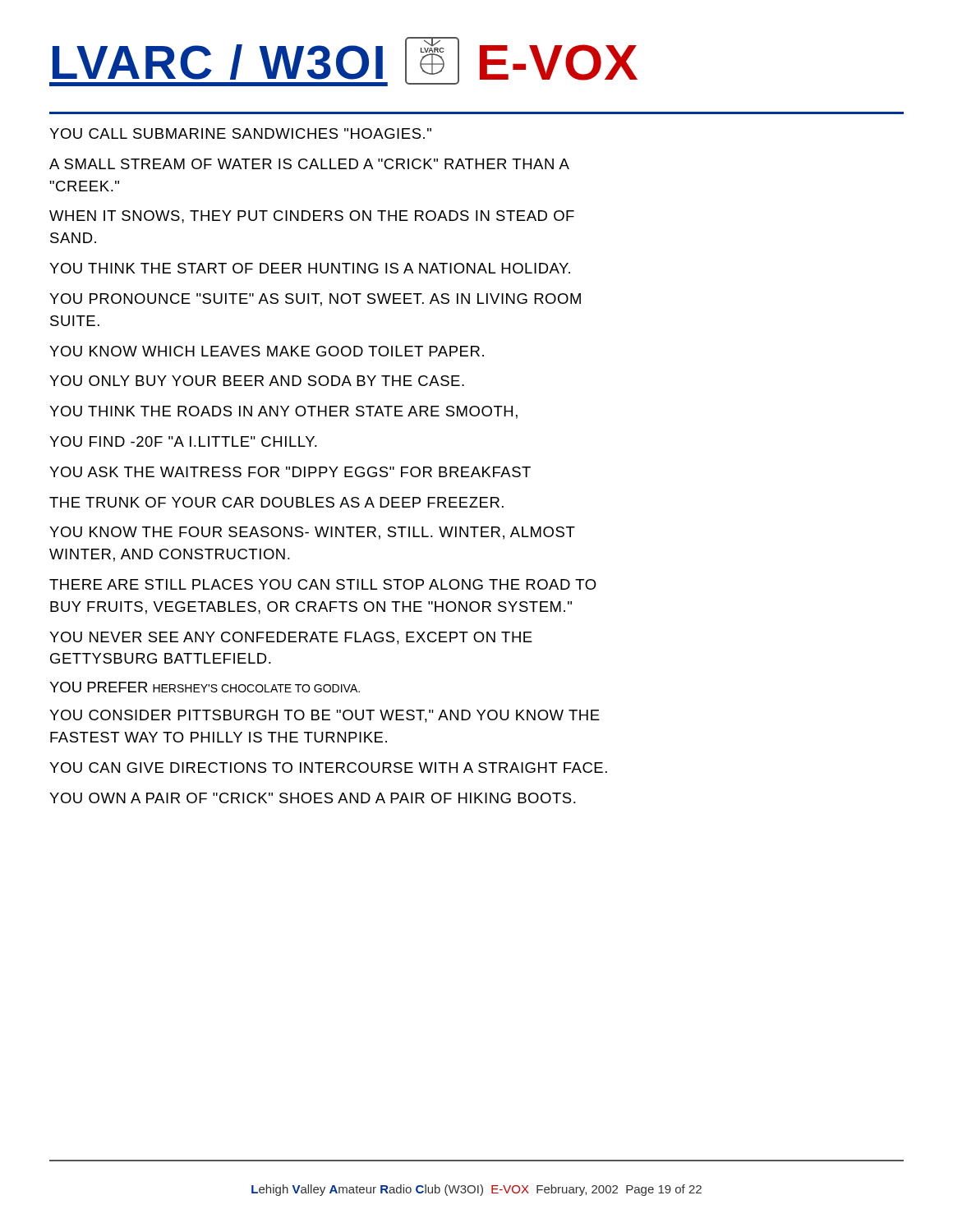Point to the block beginning "YOU CAN GIVE DIRECTIONS TO INTERCOURSE WITH"
Screen dimensions: 1232x953
[x=329, y=767]
